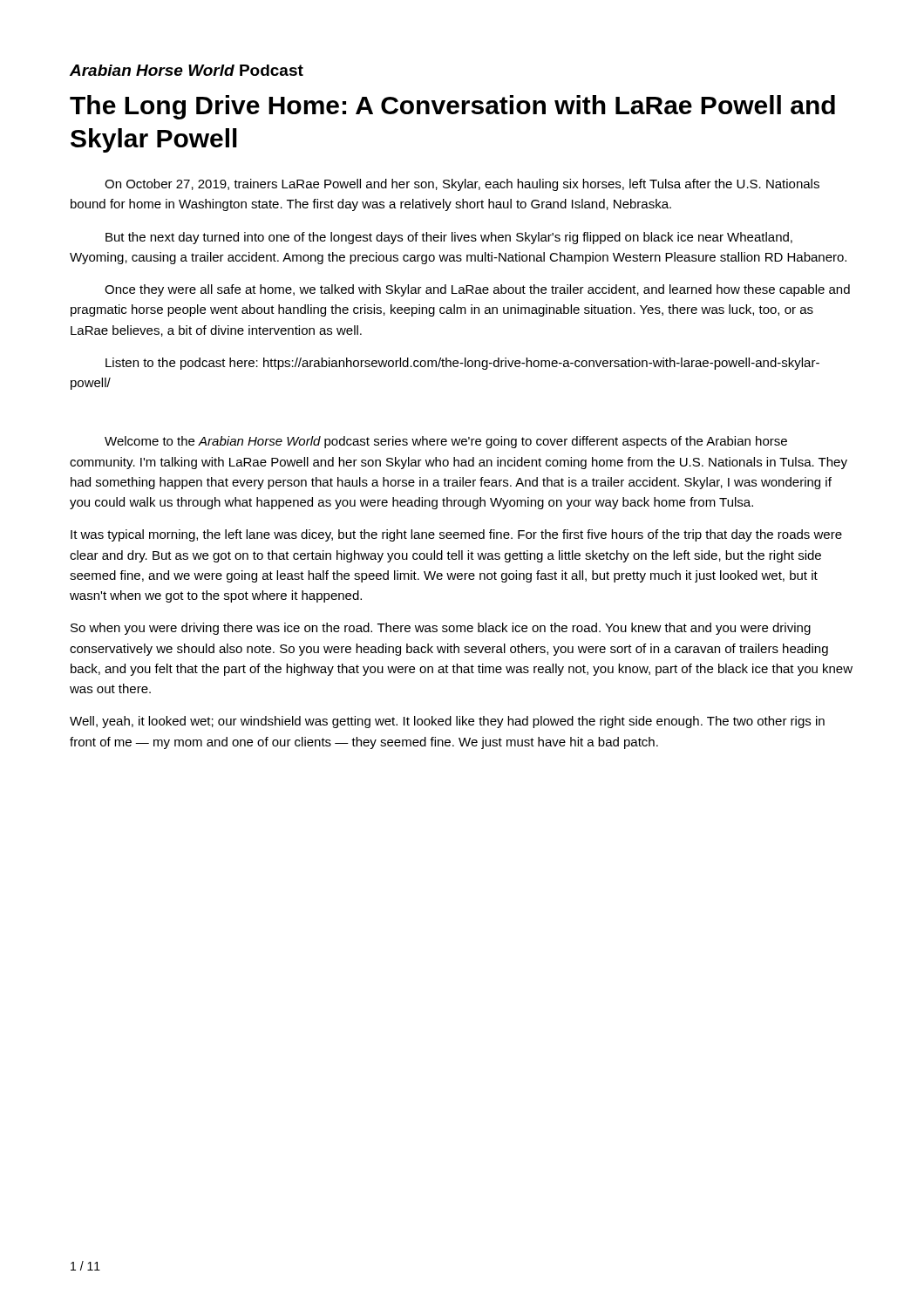Click on the text block starting "Welcome to the"
This screenshot has height=1308, width=924.
458,471
